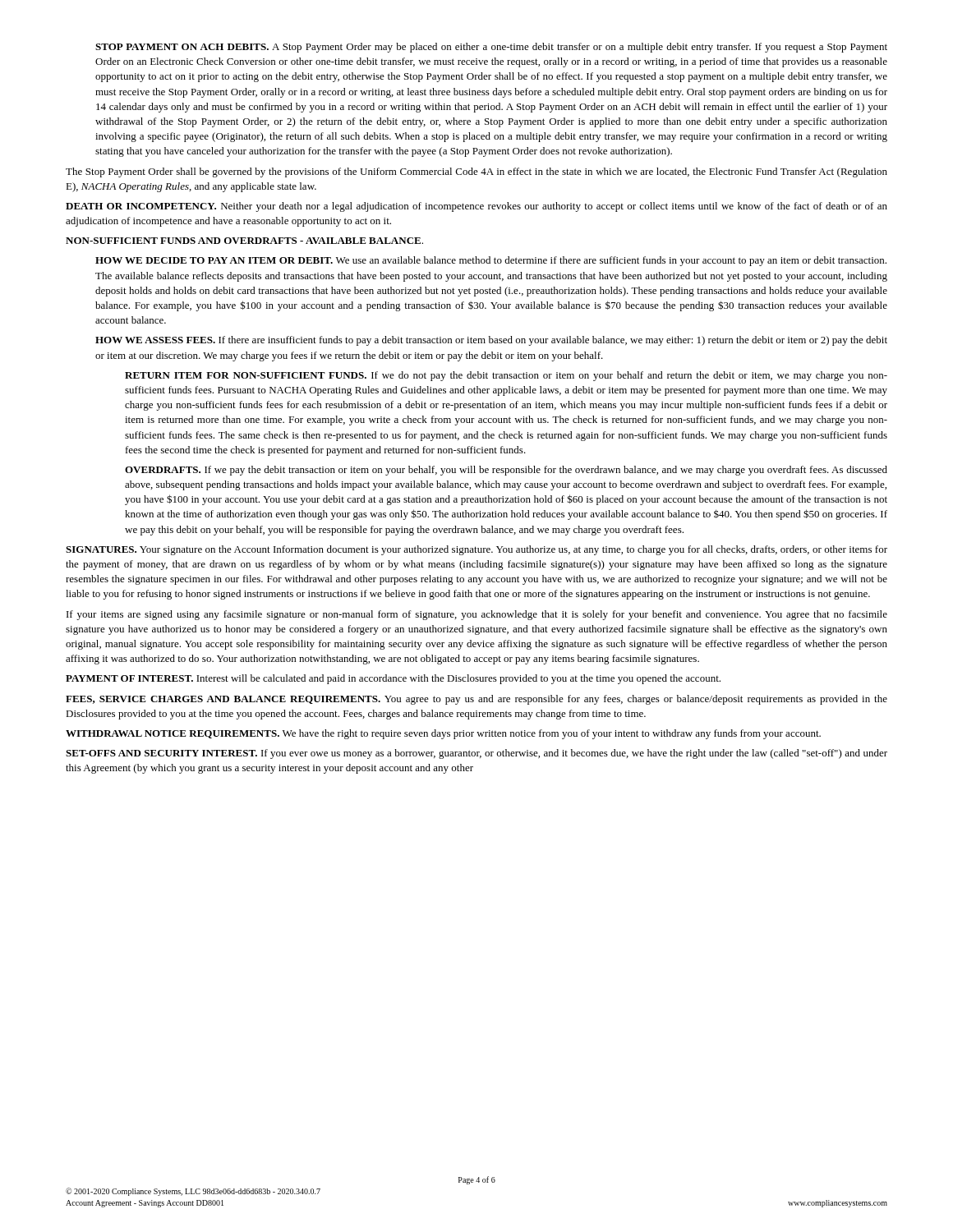
Task: Find the text block containing "HOW WE ASSESS FEES."
Action: [x=491, y=348]
